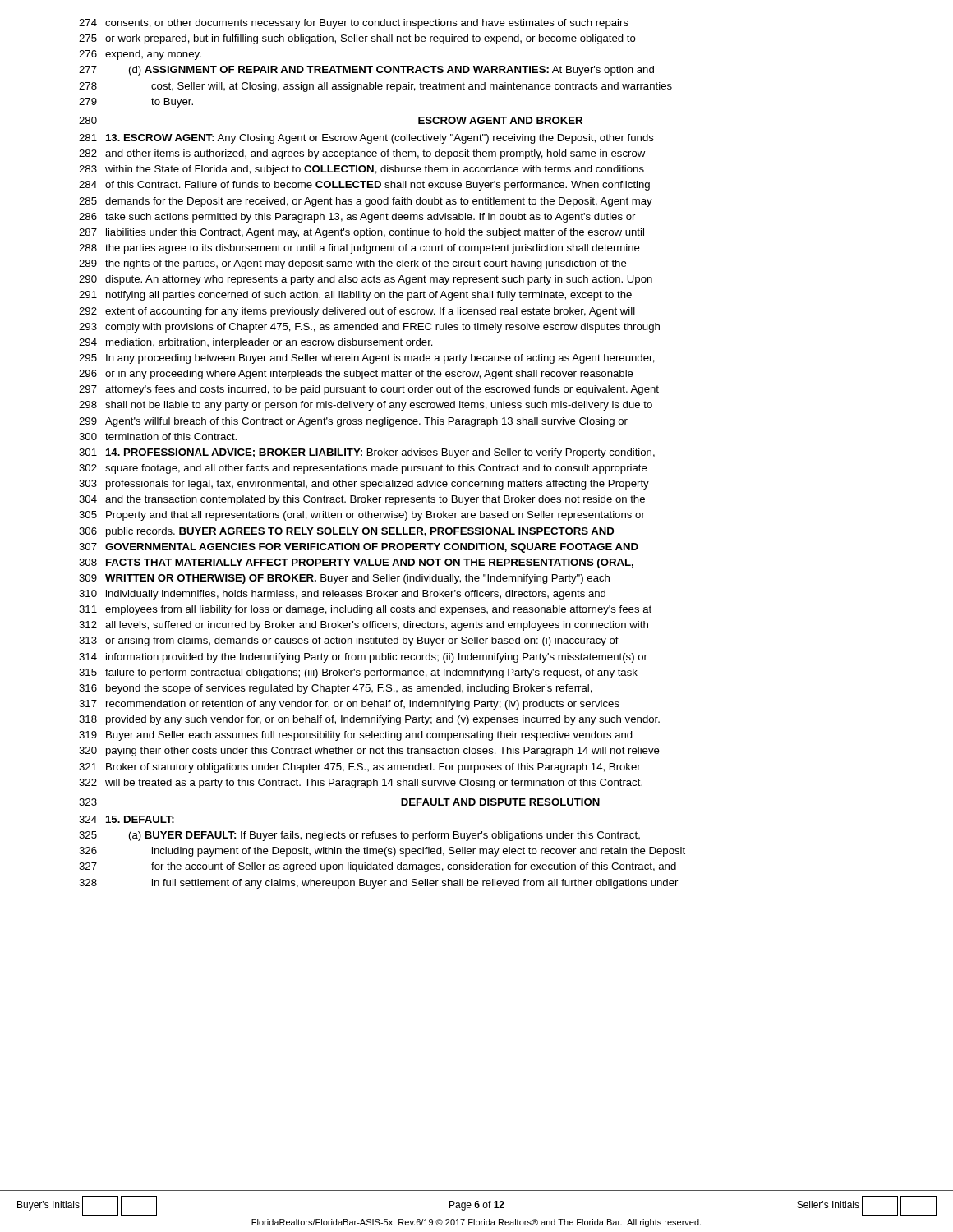Locate the region starting "278 cost, Seller will,"
Image resolution: width=953 pixels, height=1232 pixels.
(481, 86)
